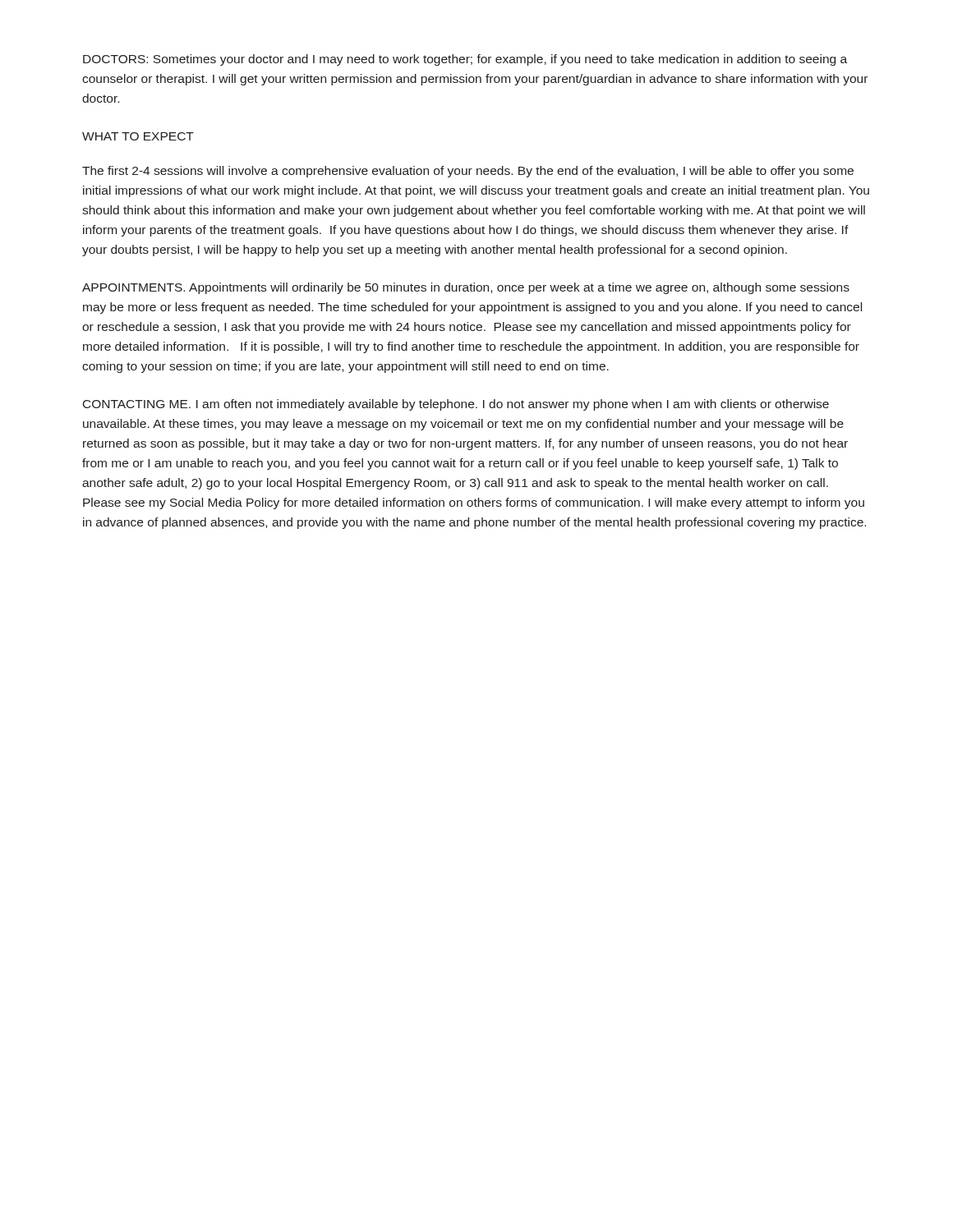The image size is (953, 1232).
Task: Locate the text block that reads "The first 2-4 sessions will involve a comprehensive"
Action: point(476,210)
